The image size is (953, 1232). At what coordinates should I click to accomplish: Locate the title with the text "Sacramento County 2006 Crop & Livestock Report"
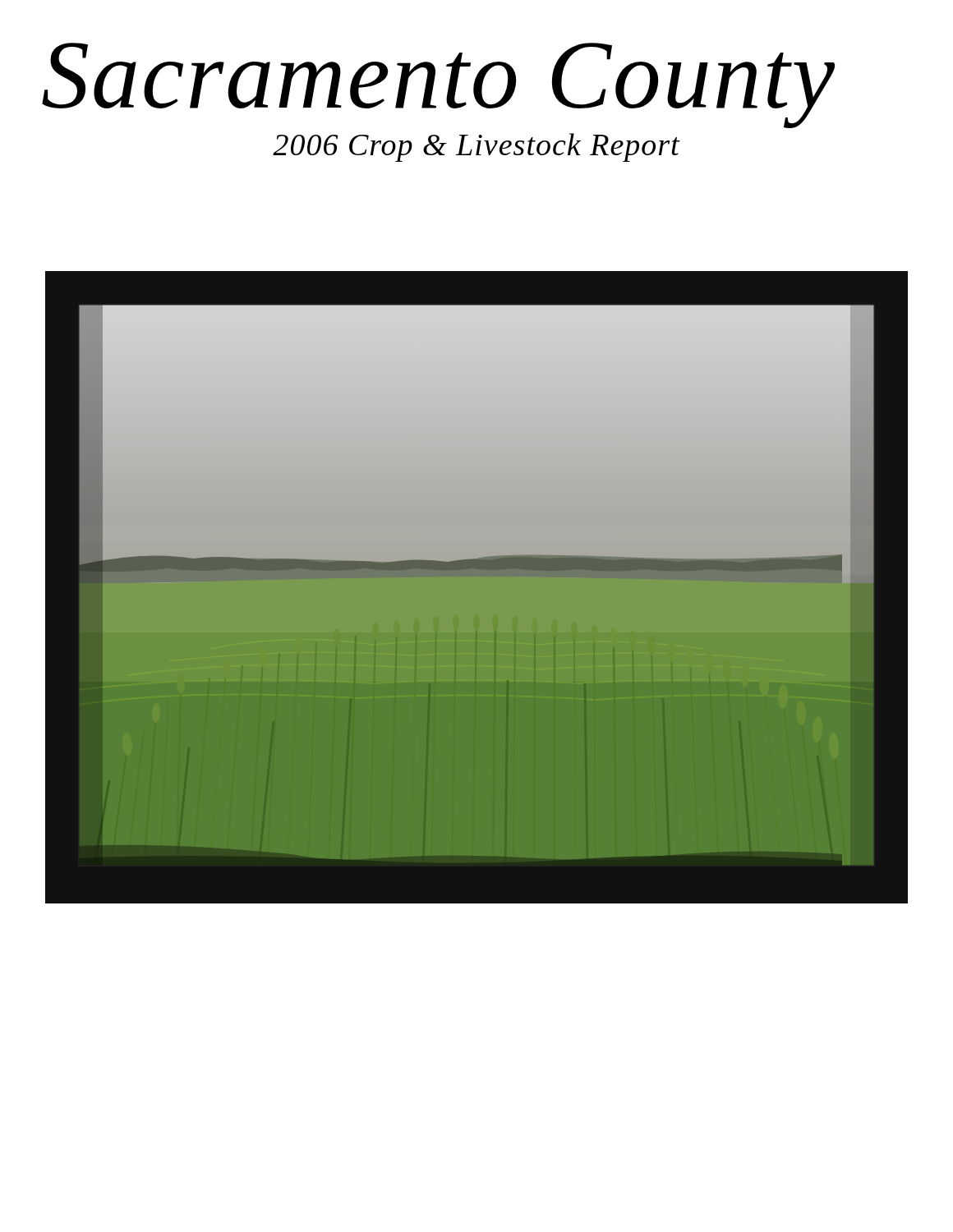tap(476, 94)
